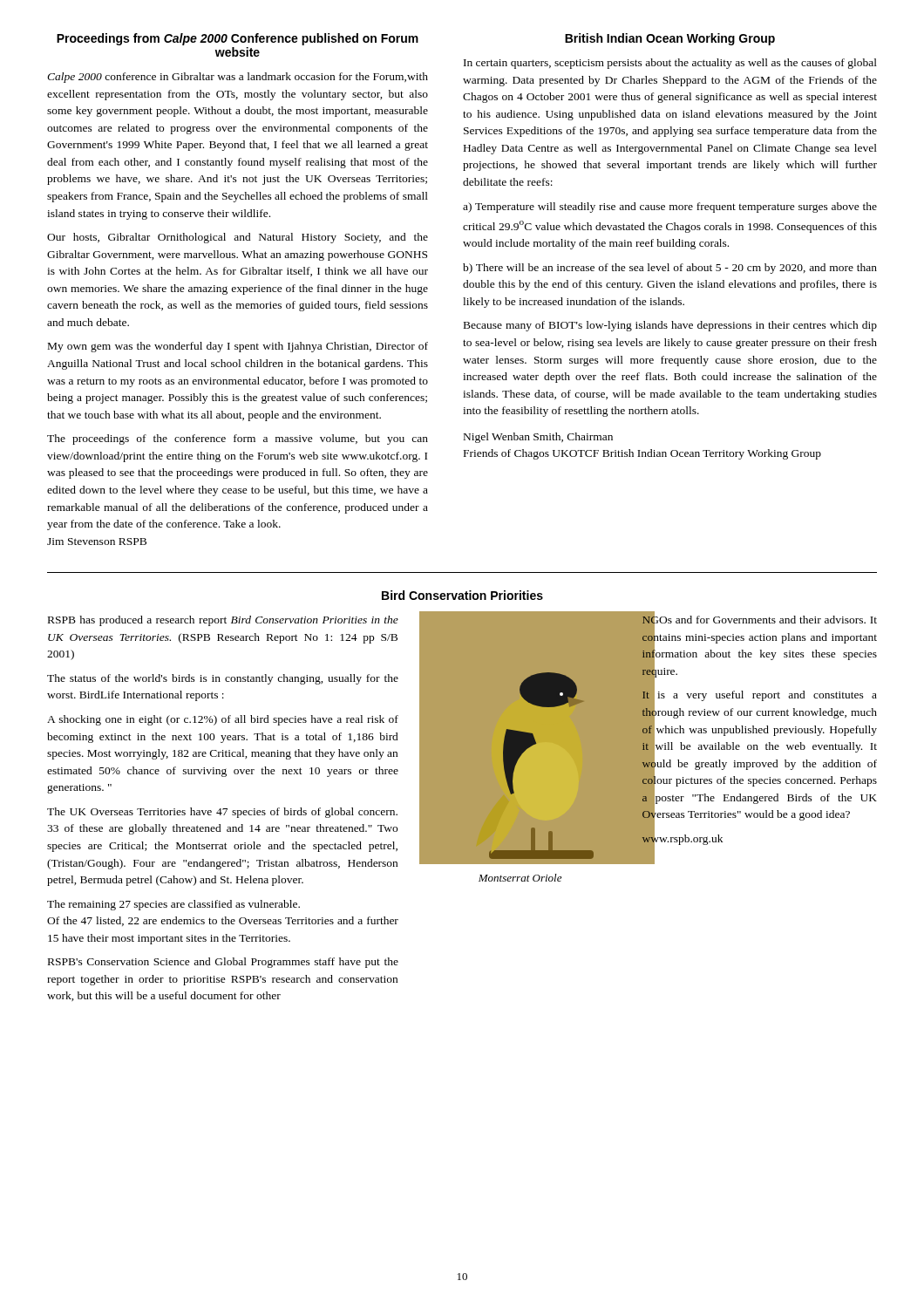Locate the photo
This screenshot has width=924, height=1308.
point(520,740)
